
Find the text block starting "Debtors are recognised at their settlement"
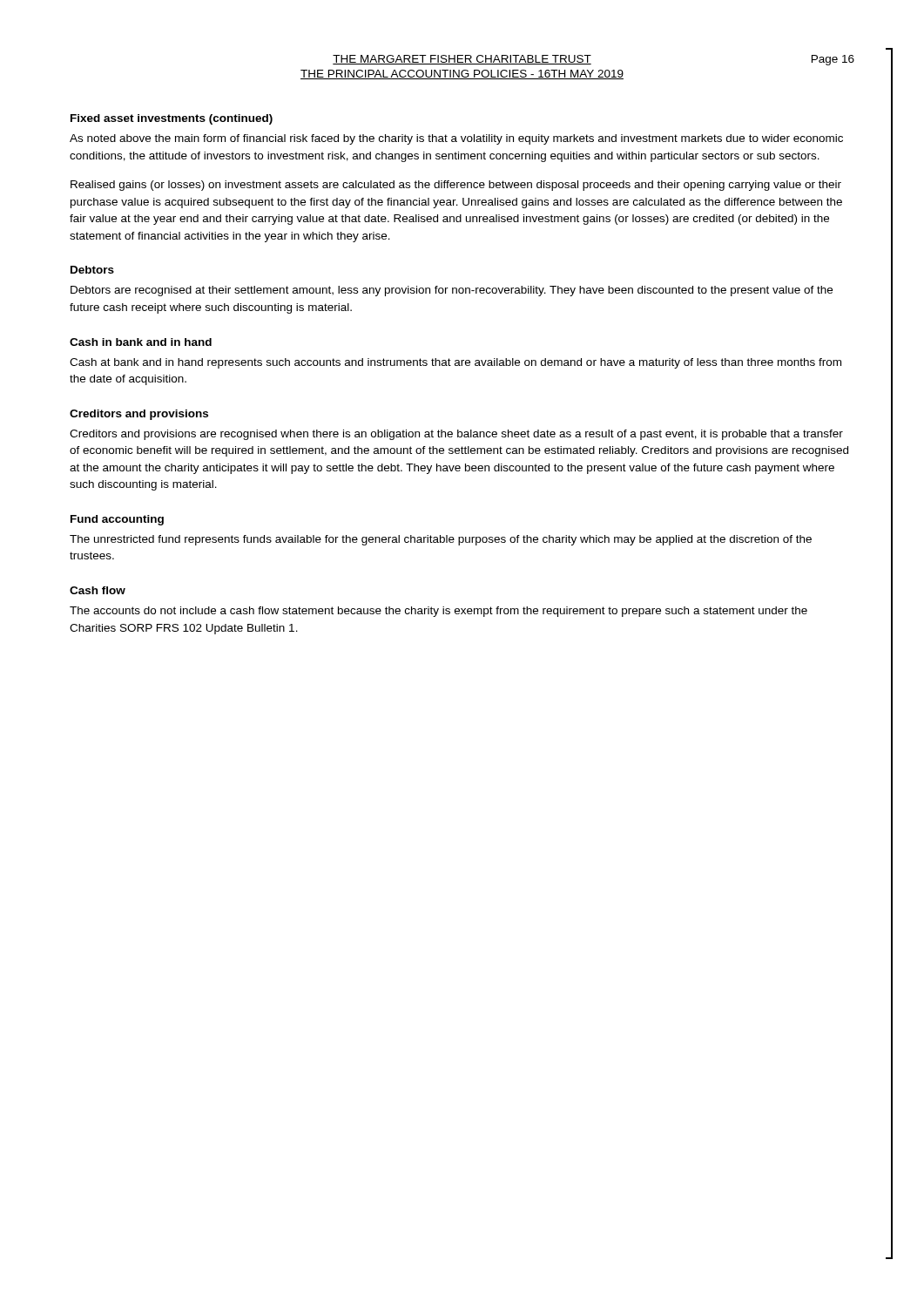pyautogui.click(x=451, y=299)
